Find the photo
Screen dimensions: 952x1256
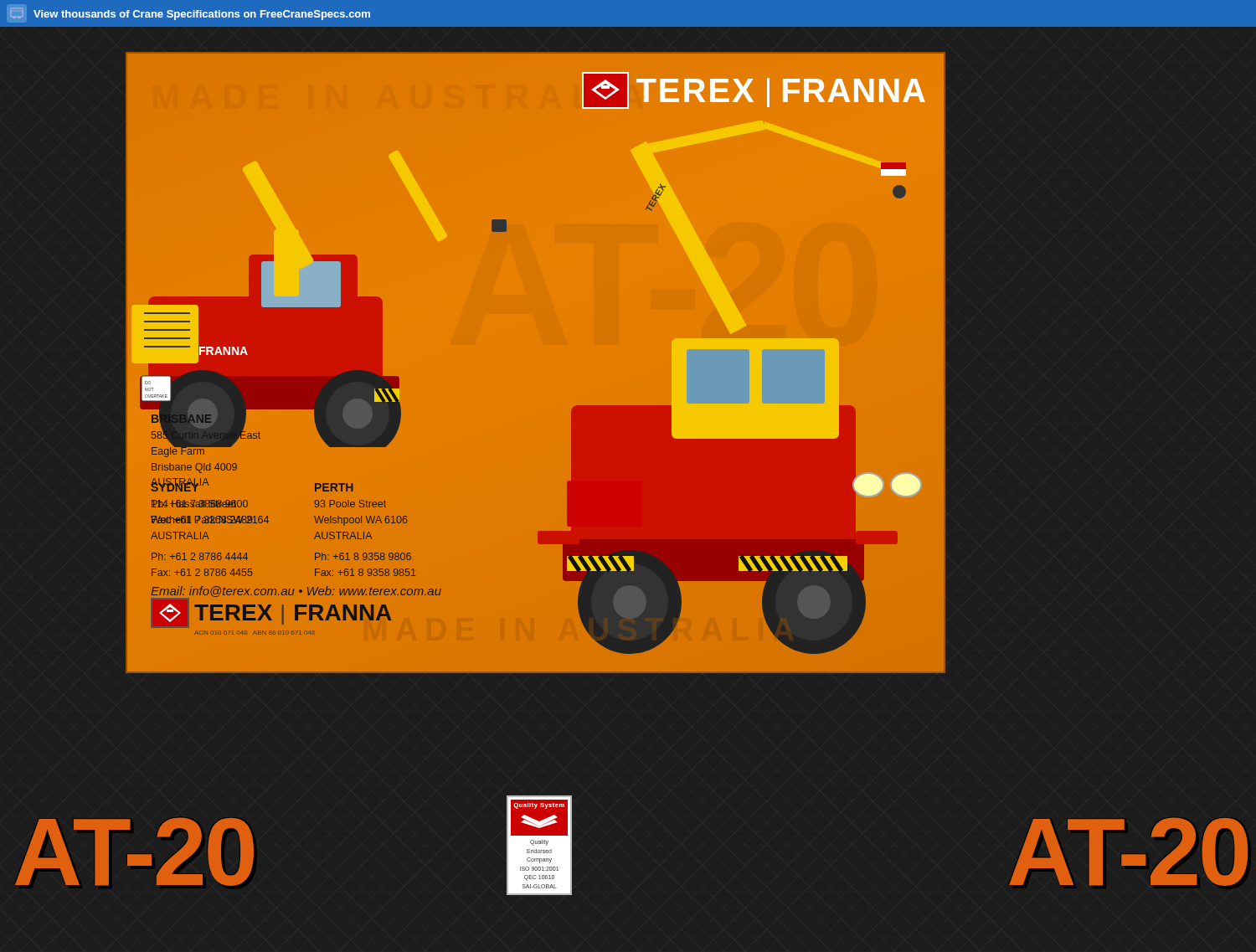tap(535, 363)
